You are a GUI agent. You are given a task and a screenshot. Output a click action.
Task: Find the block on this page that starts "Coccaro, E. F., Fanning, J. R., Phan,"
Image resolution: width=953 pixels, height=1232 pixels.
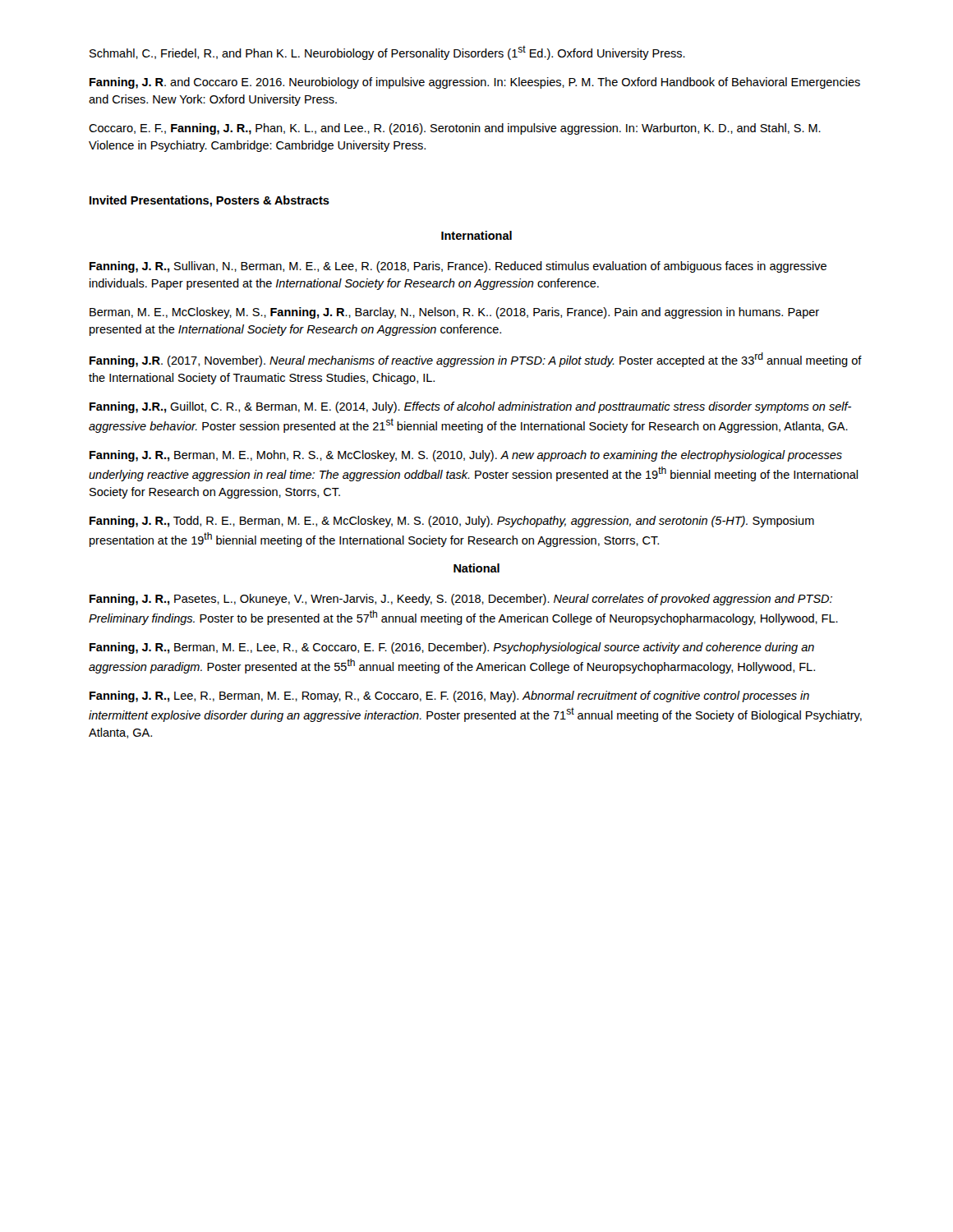click(x=455, y=137)
